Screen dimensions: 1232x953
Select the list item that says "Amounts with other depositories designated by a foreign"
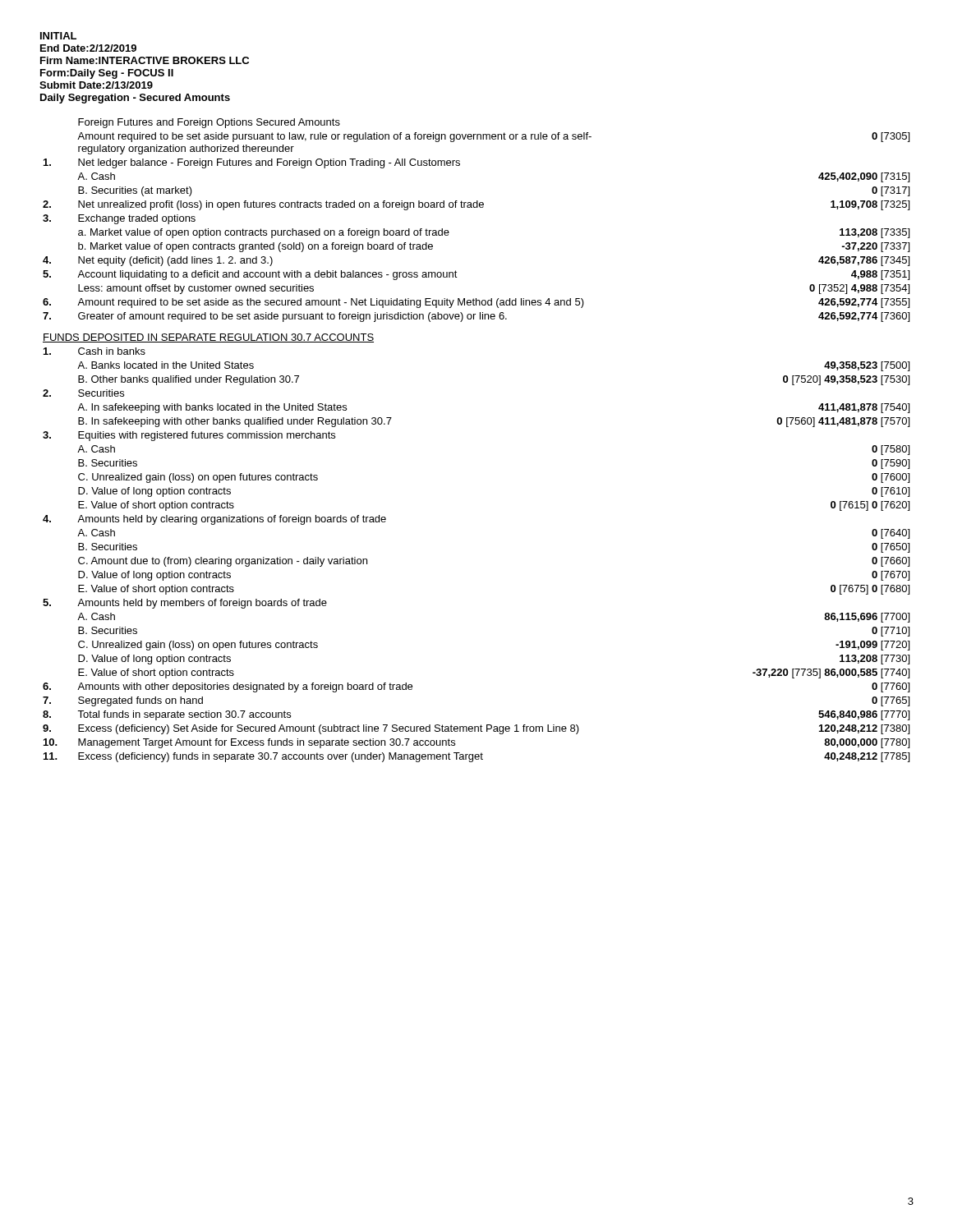pyautogui.click(x=245, y=686)
